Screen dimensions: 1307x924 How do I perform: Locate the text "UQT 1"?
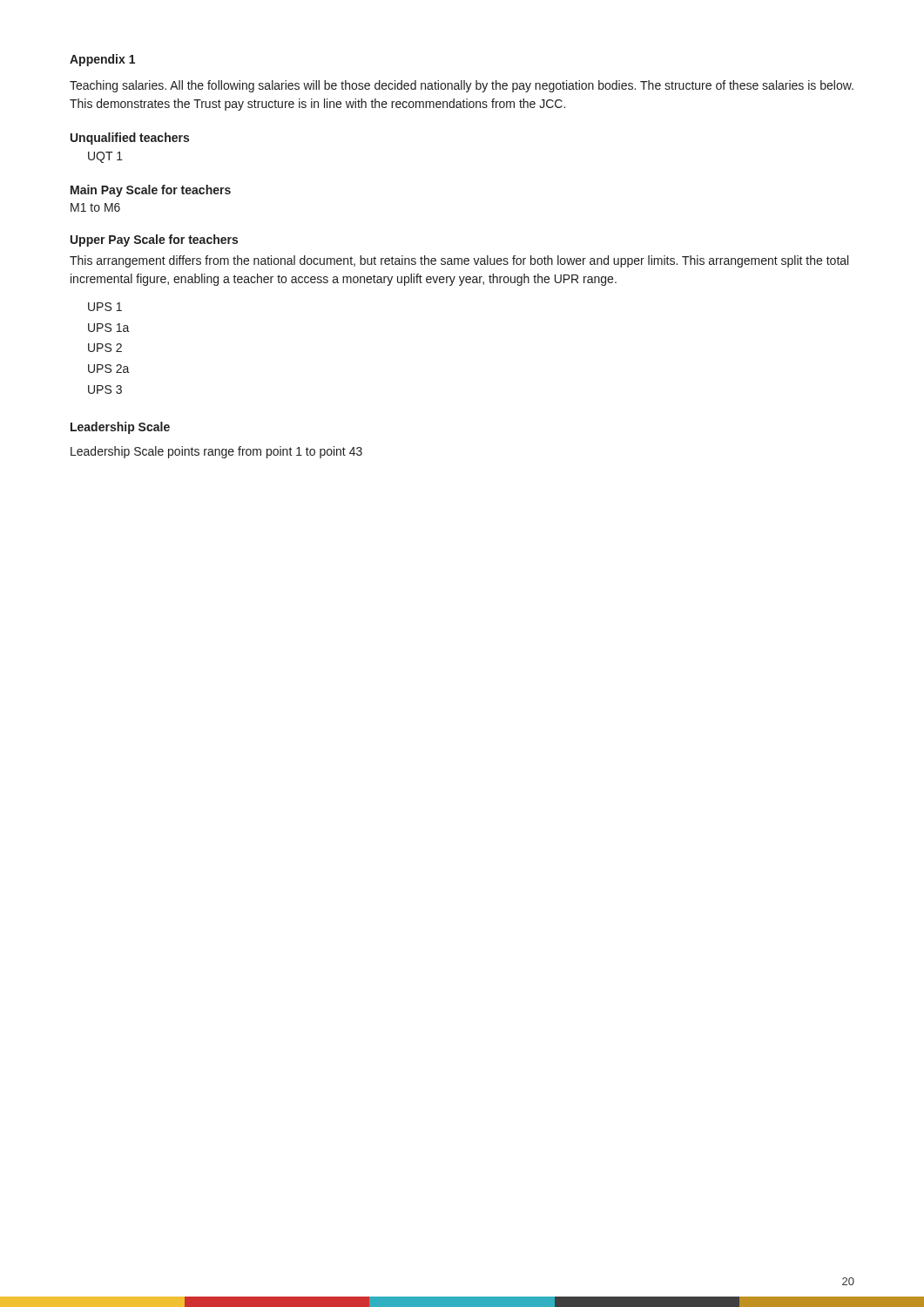click(105, 156)
